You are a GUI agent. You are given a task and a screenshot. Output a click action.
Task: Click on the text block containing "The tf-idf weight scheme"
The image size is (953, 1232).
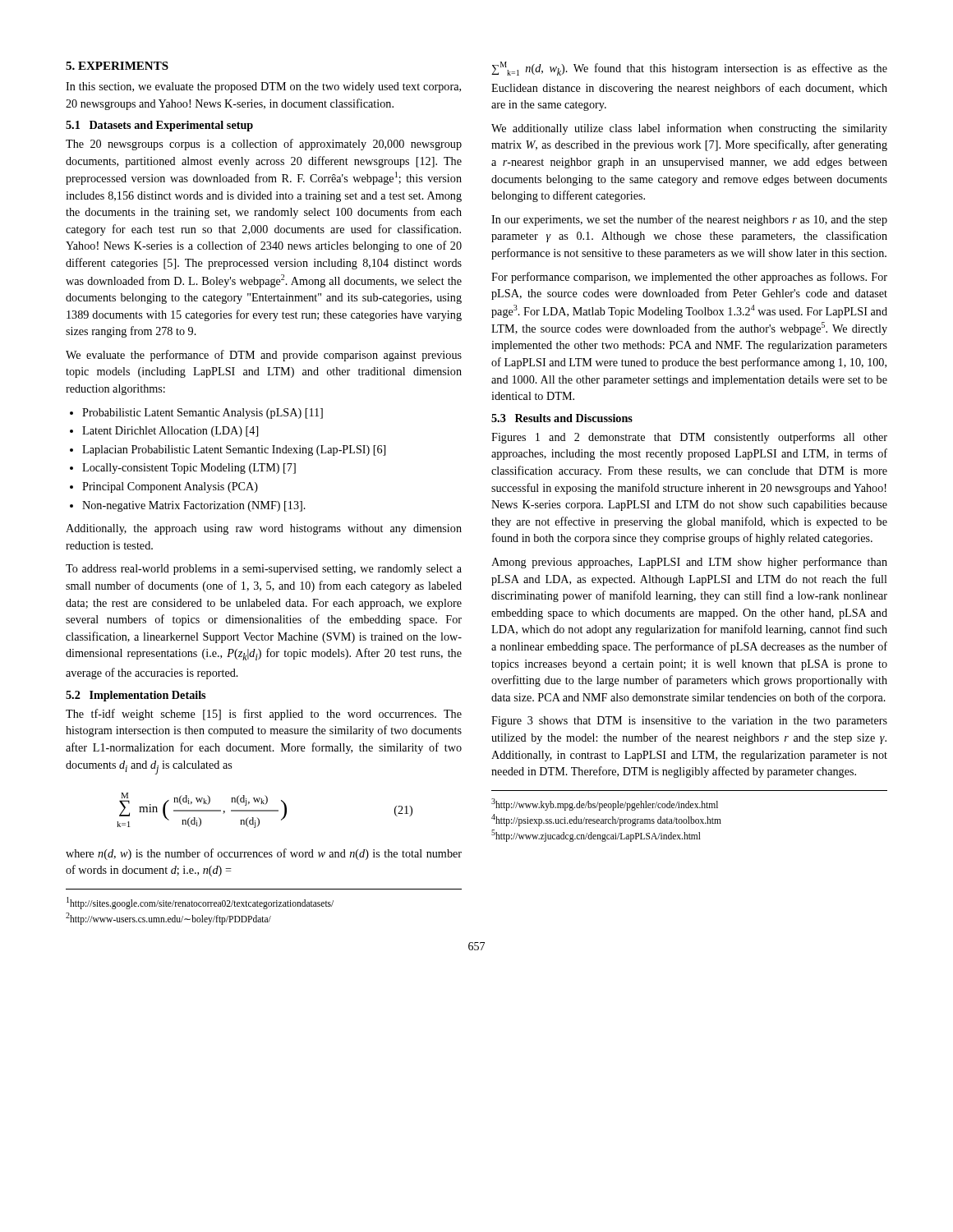[264, 741]
